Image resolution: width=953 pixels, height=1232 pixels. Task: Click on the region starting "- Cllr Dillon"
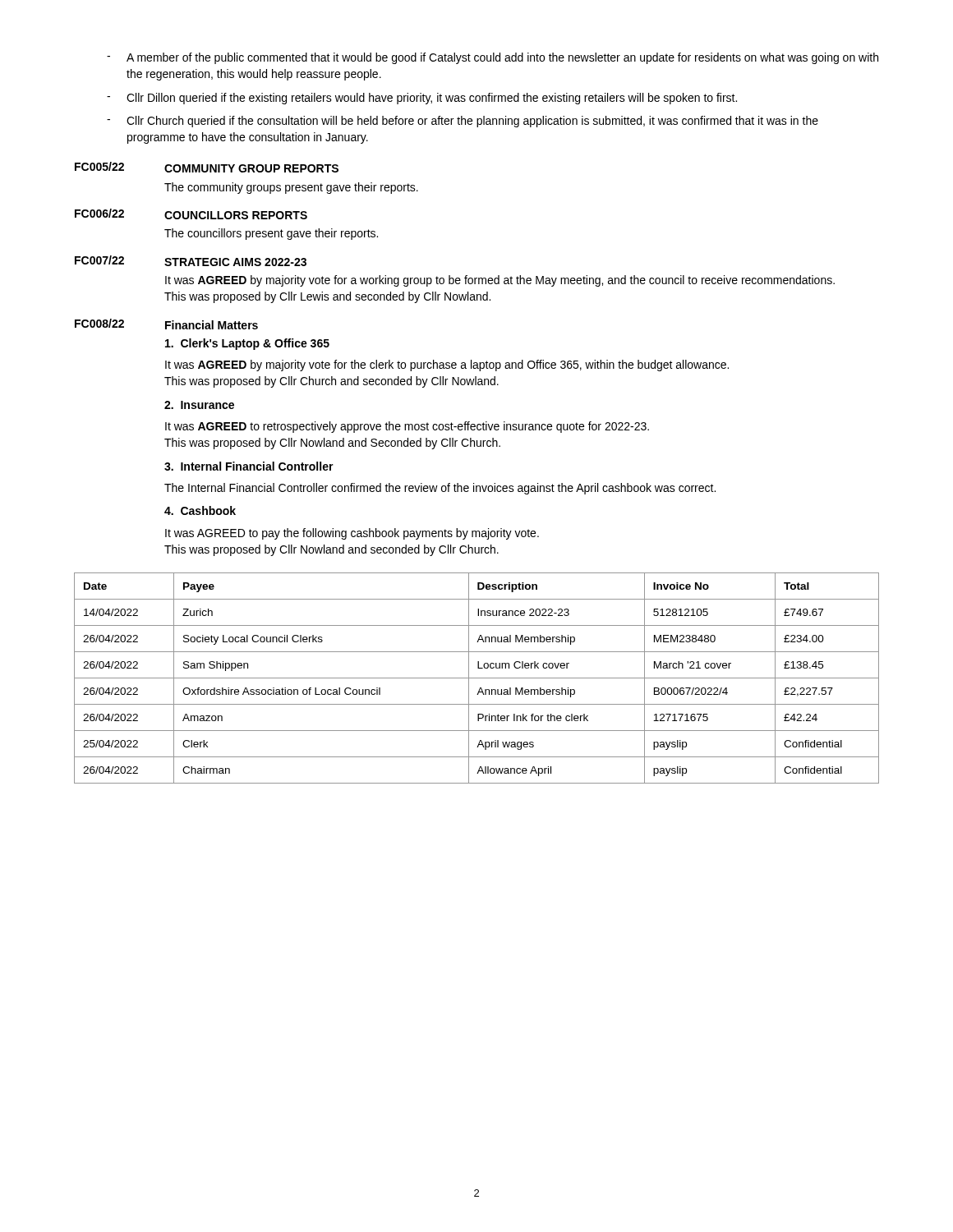point(493,98)
